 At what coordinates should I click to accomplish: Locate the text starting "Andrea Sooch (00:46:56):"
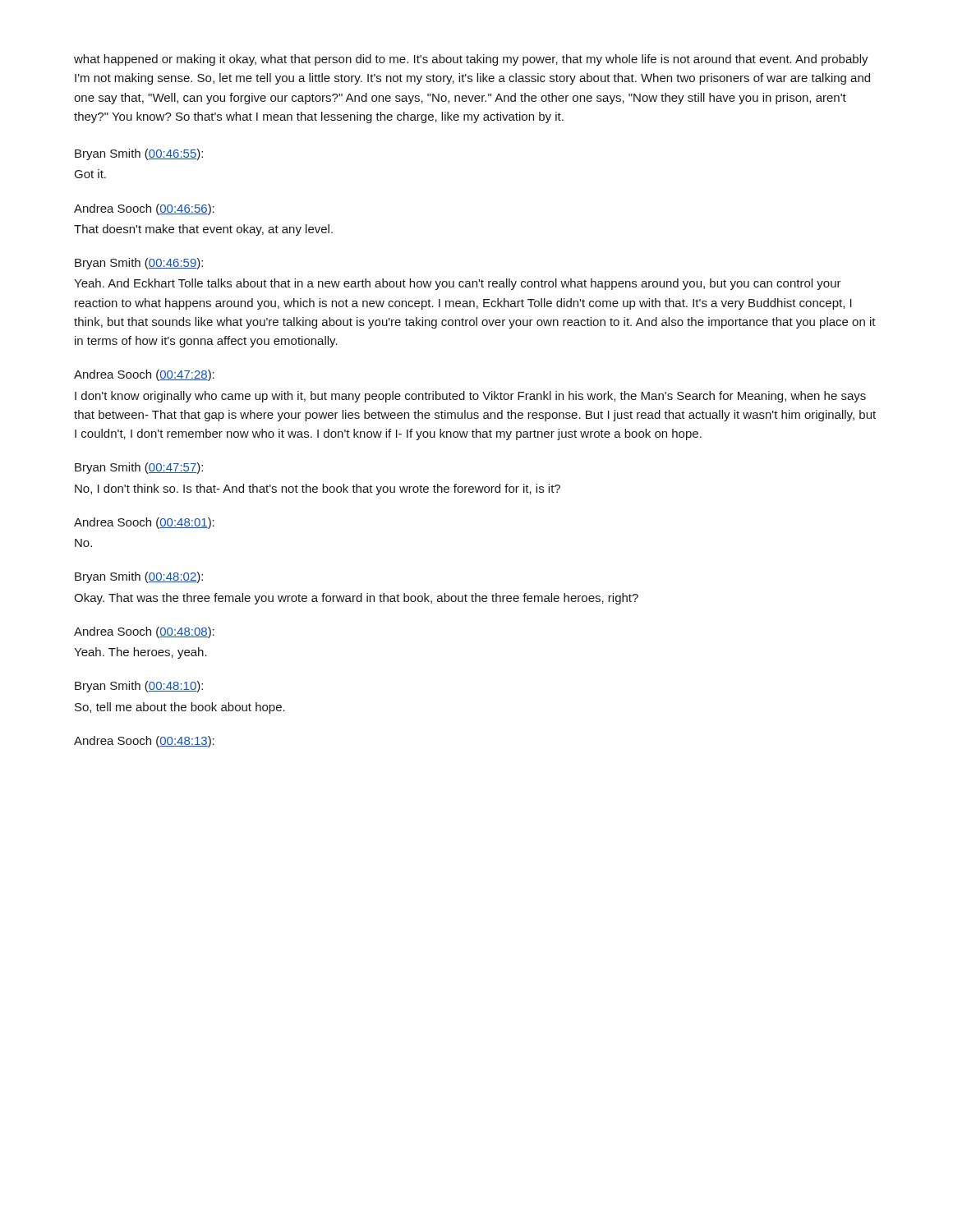tap(145, 208)
